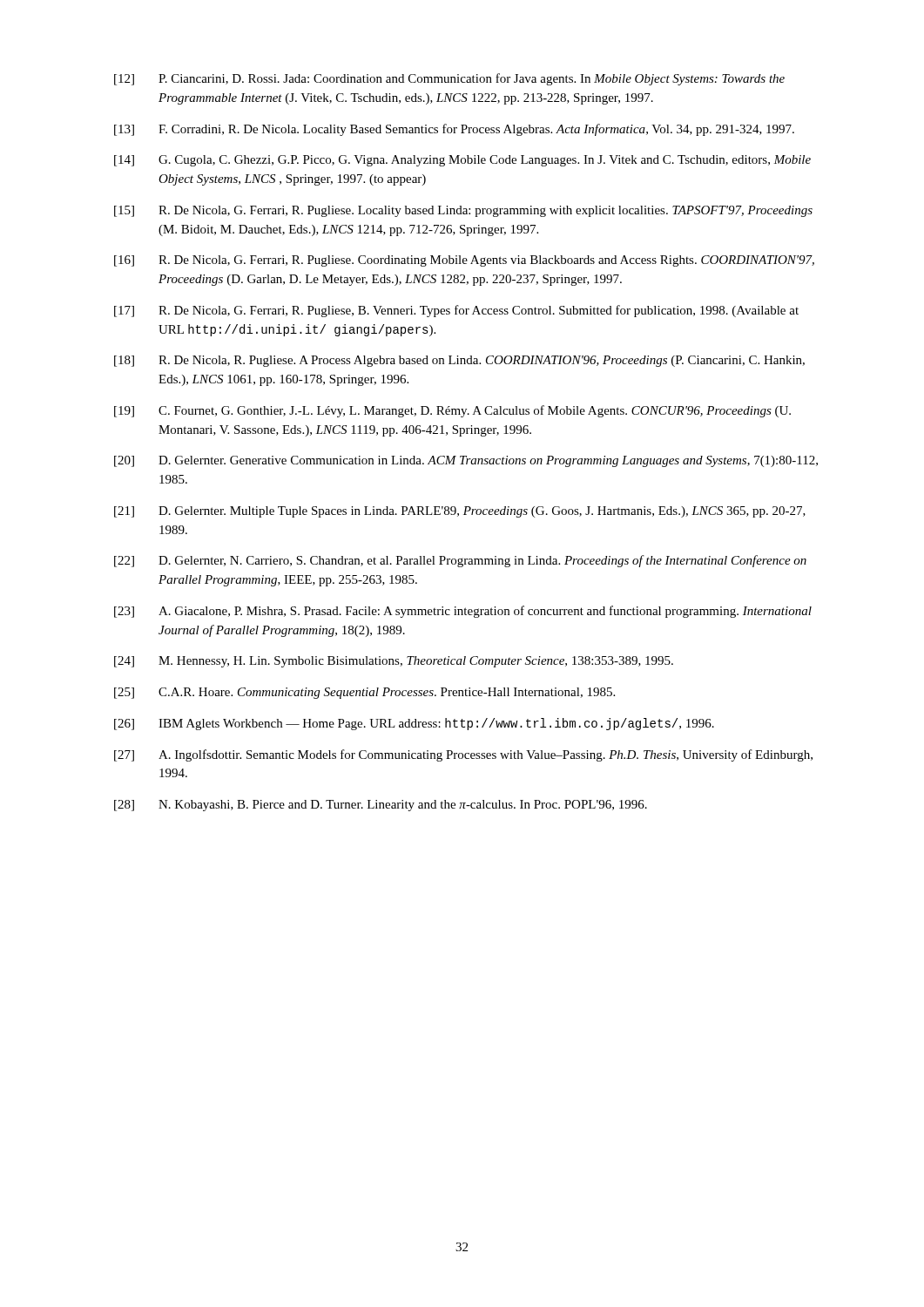
Task: Find the block on this page that starts "[24] M. Hennessy, H. Lin."
Action: [466, 661]
